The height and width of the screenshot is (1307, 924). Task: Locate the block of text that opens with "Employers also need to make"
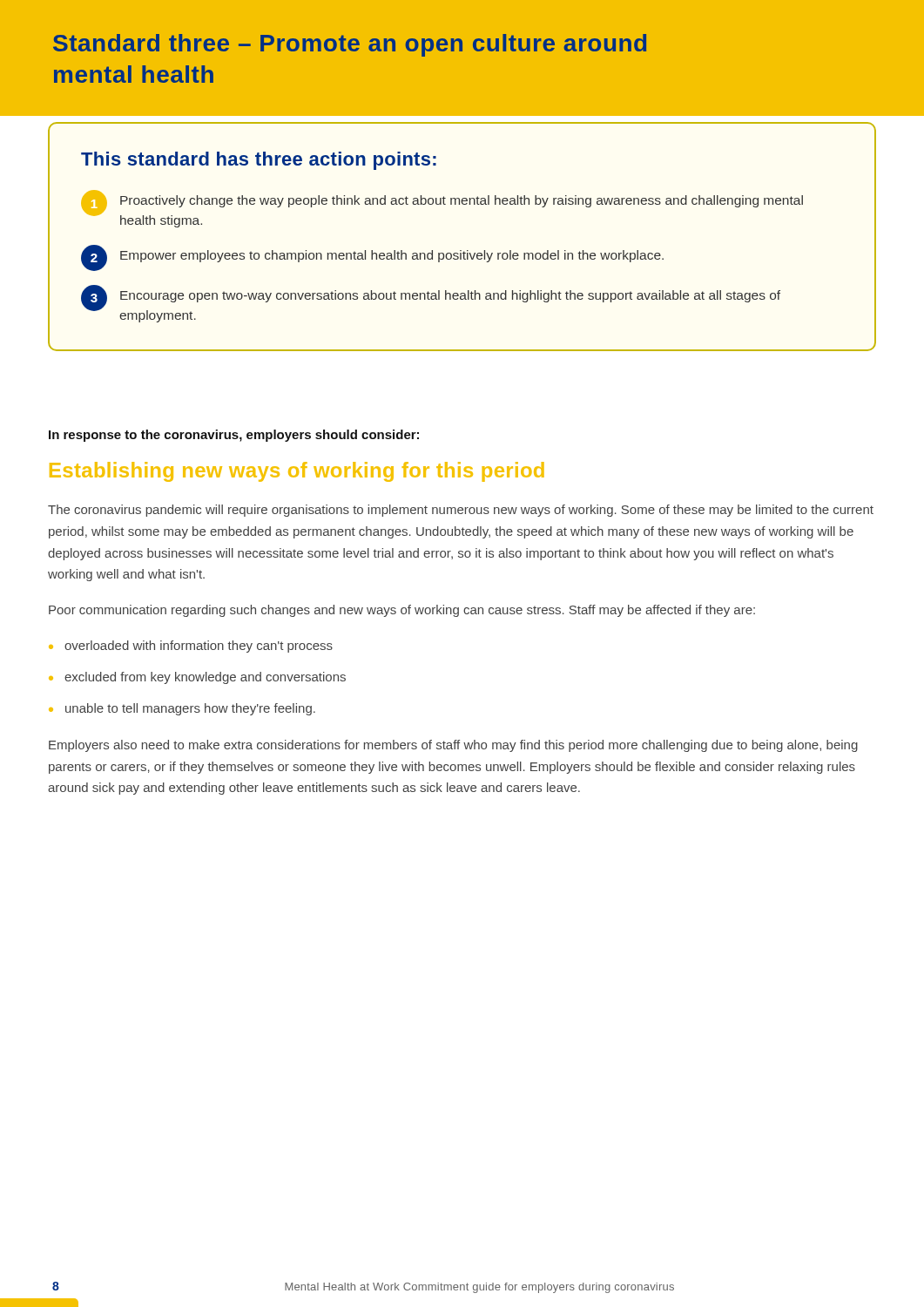point(453,766)
